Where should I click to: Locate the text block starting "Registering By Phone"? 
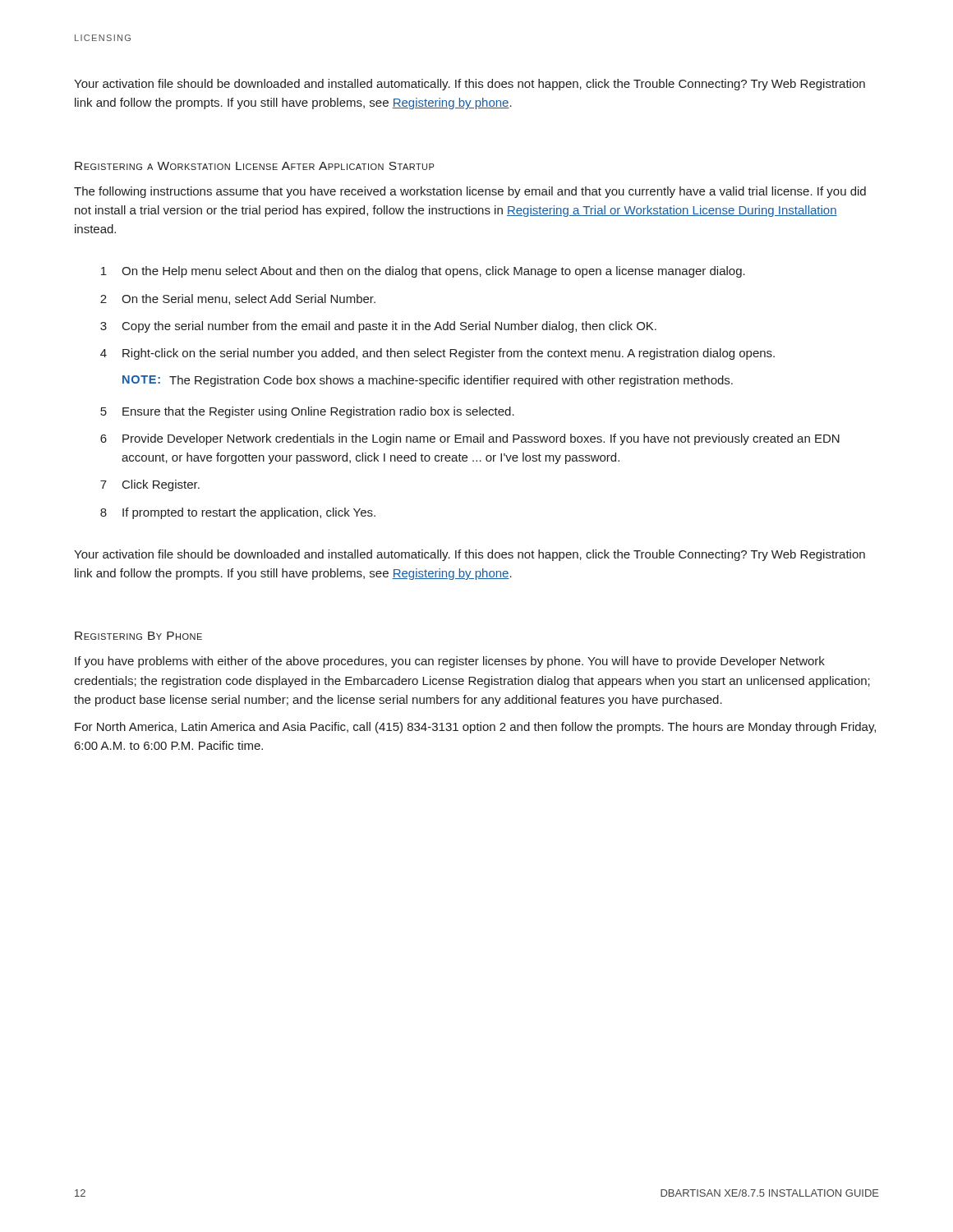tap(138, 636)
